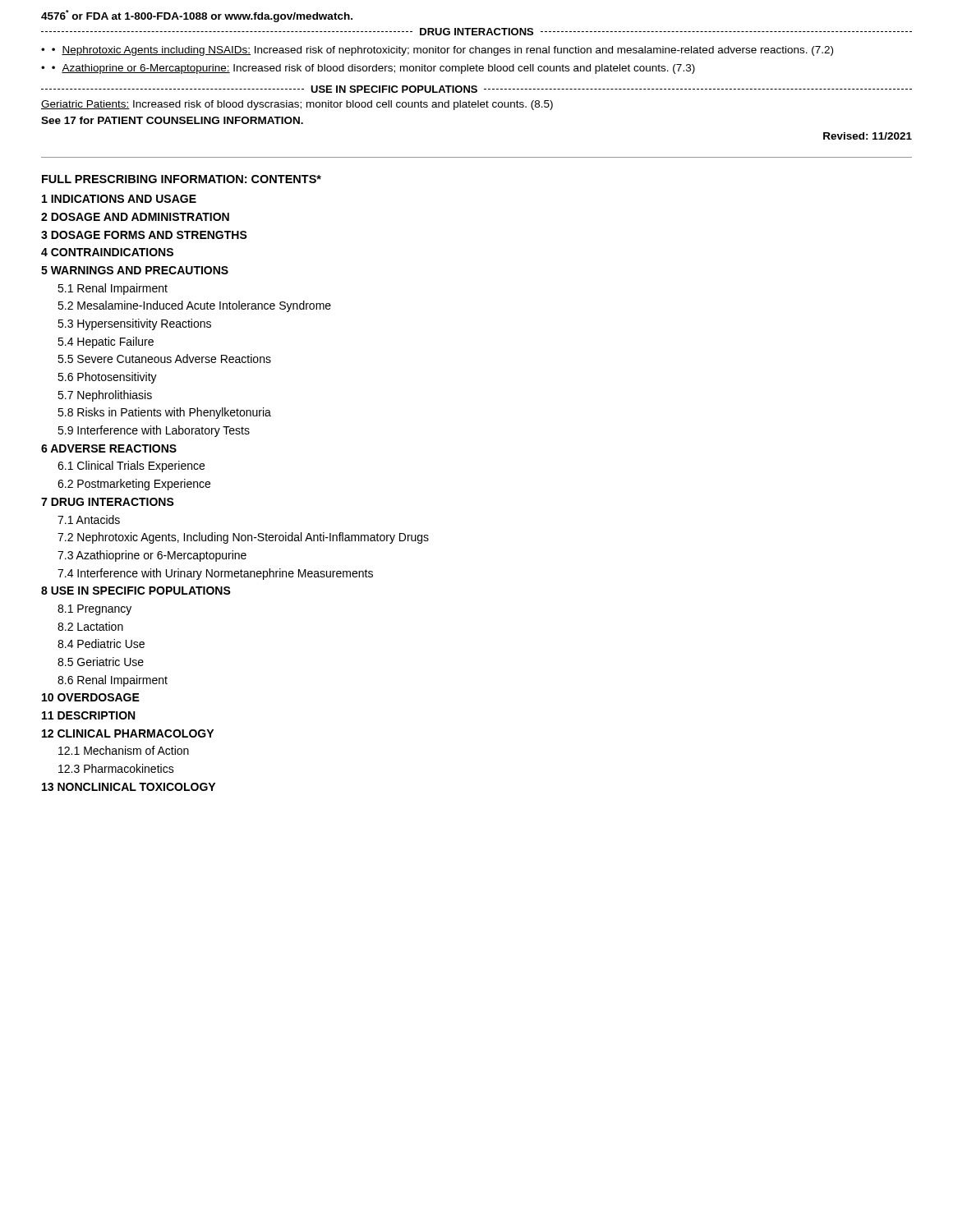Click on the list item that says "5.7 Nephrolithiasis"
This screenshot has height=1232, width=953.
pyautogui.click(x=105, y=395)
